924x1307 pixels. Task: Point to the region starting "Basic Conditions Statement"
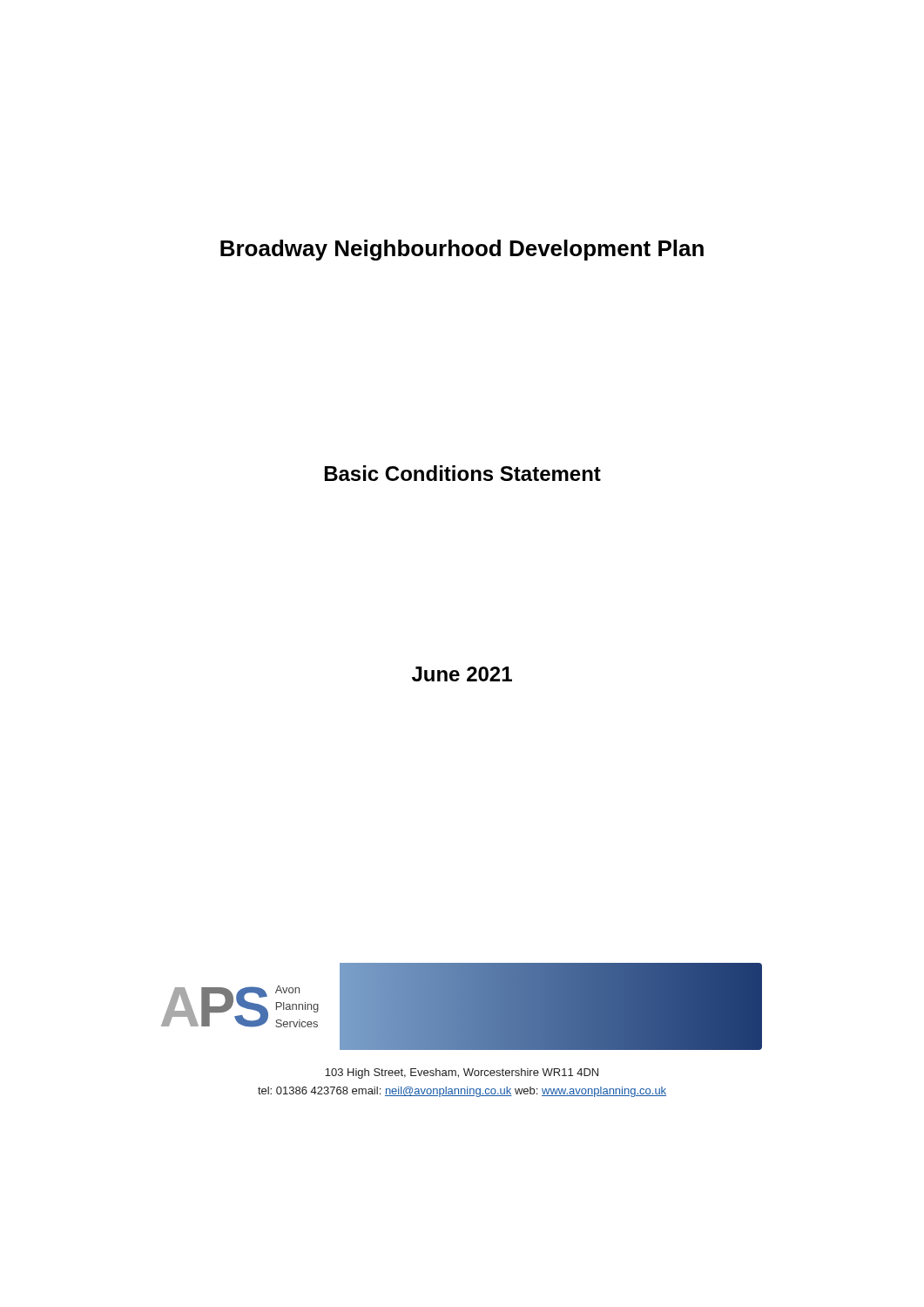[462, 474]
